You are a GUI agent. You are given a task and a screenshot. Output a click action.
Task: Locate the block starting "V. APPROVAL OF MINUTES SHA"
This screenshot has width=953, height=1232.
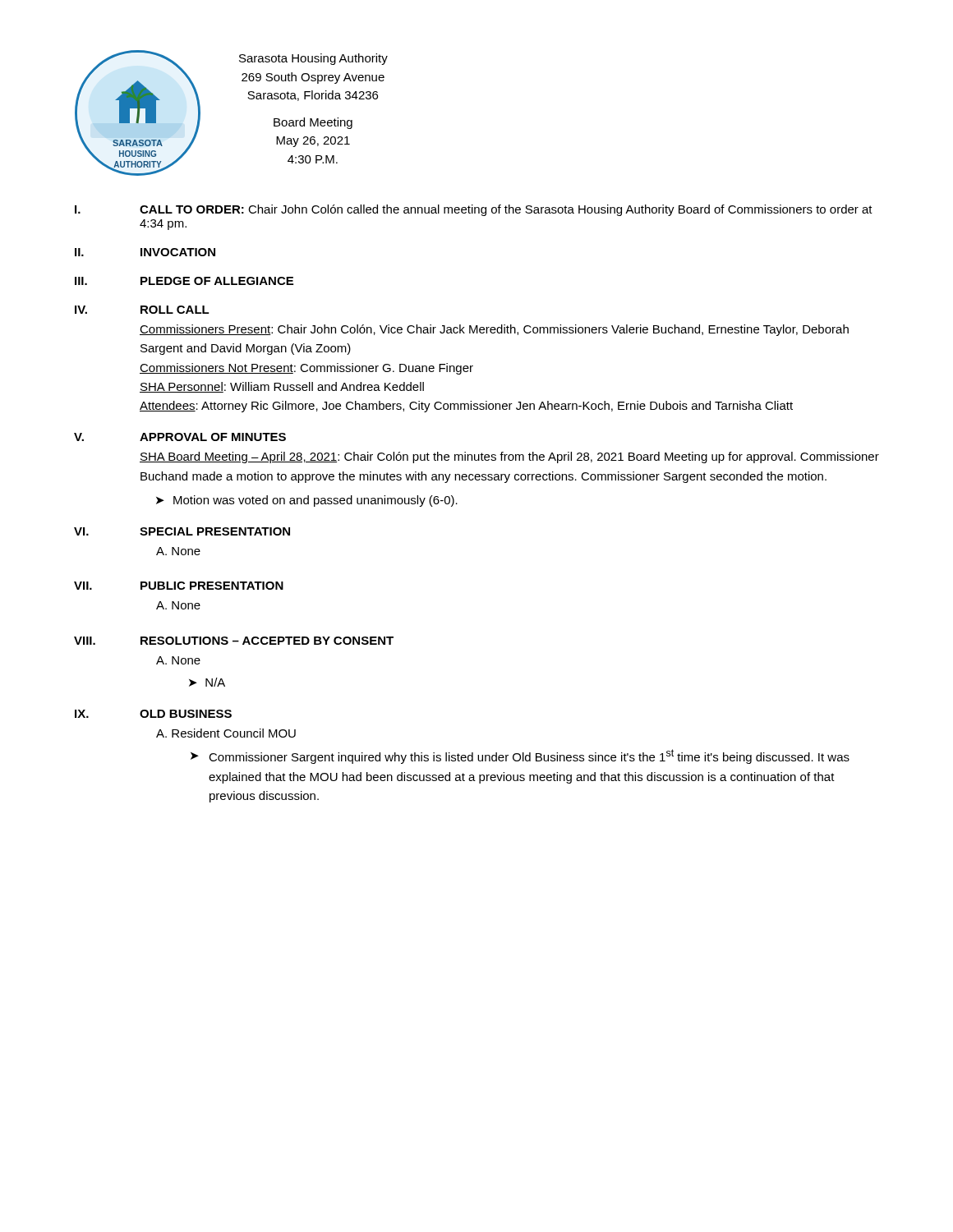pos(476,469)
